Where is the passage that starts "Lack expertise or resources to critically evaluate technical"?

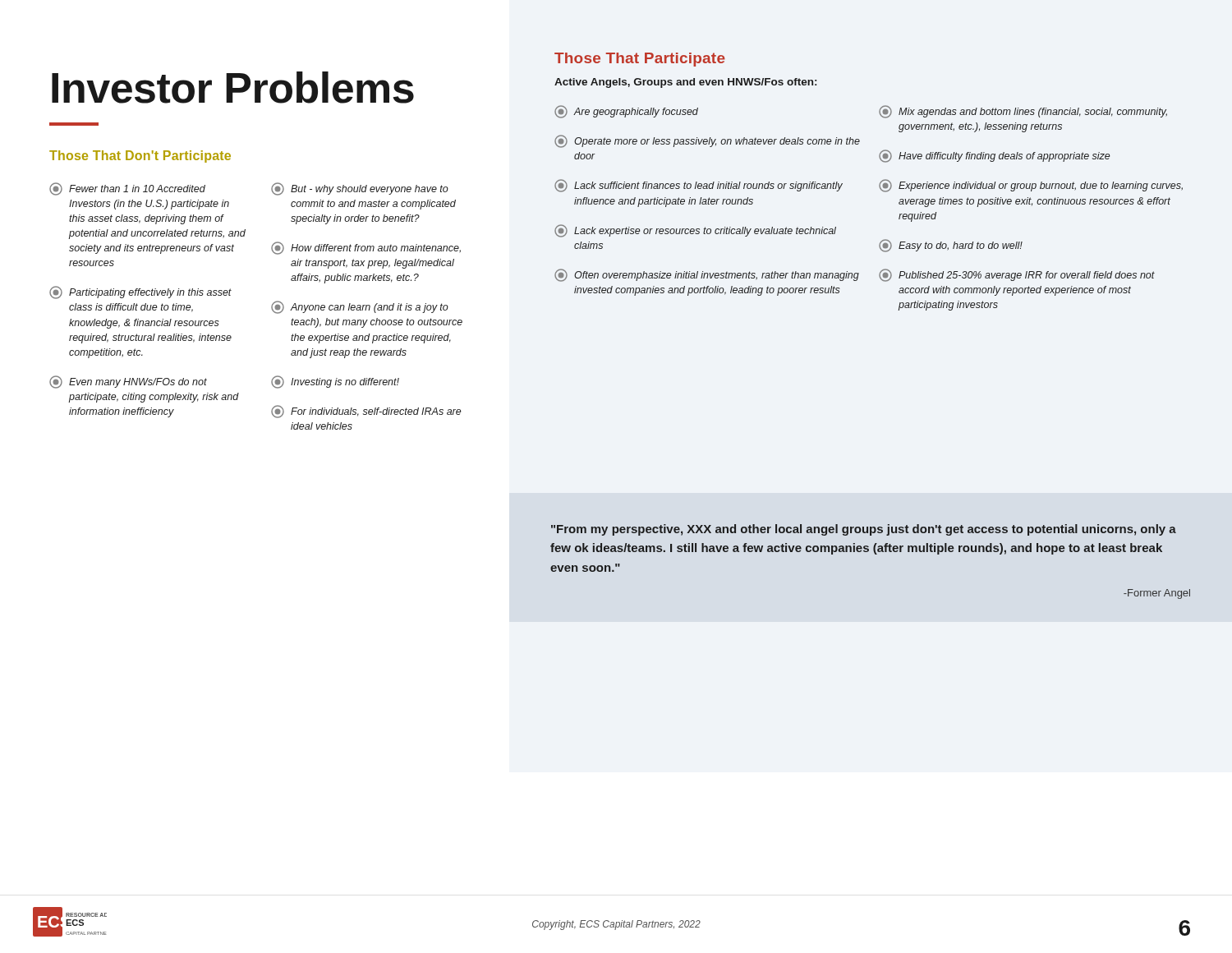(708, 238)
